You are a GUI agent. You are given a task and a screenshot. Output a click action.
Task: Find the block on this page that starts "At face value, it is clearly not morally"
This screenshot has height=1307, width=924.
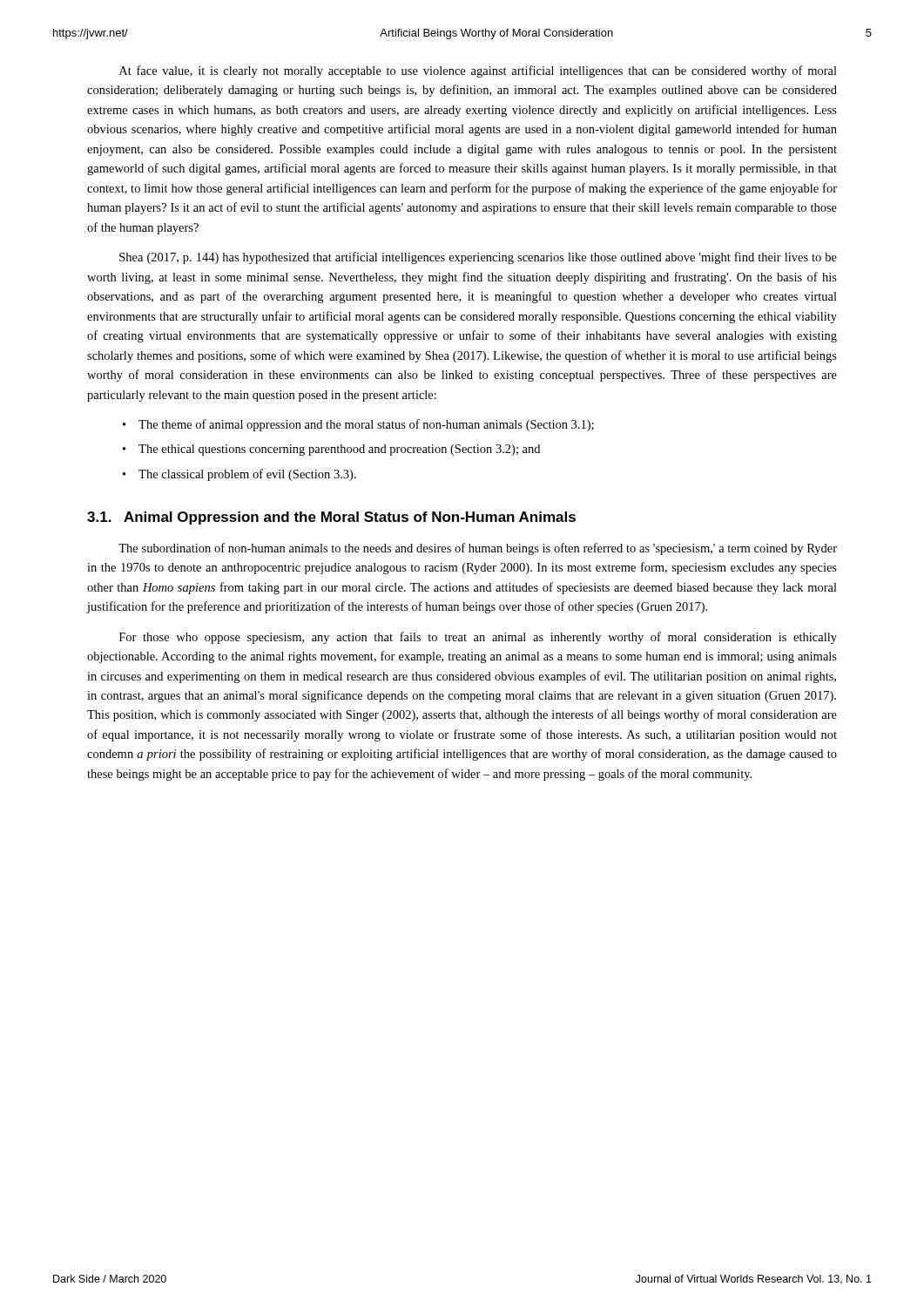click(x=462, y=149)
